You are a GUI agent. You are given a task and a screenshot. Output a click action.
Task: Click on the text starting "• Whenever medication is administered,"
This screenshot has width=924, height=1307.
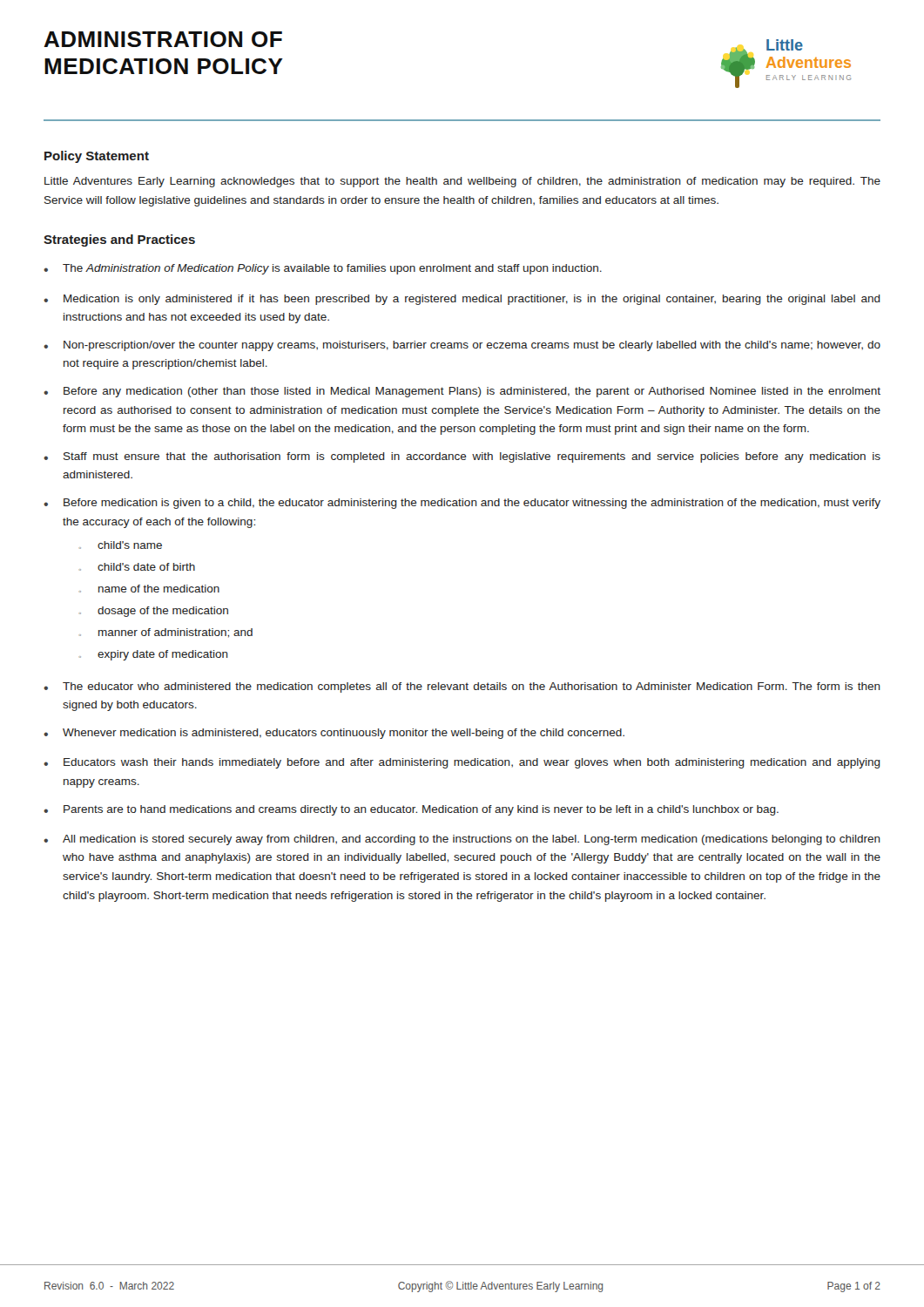462,734
